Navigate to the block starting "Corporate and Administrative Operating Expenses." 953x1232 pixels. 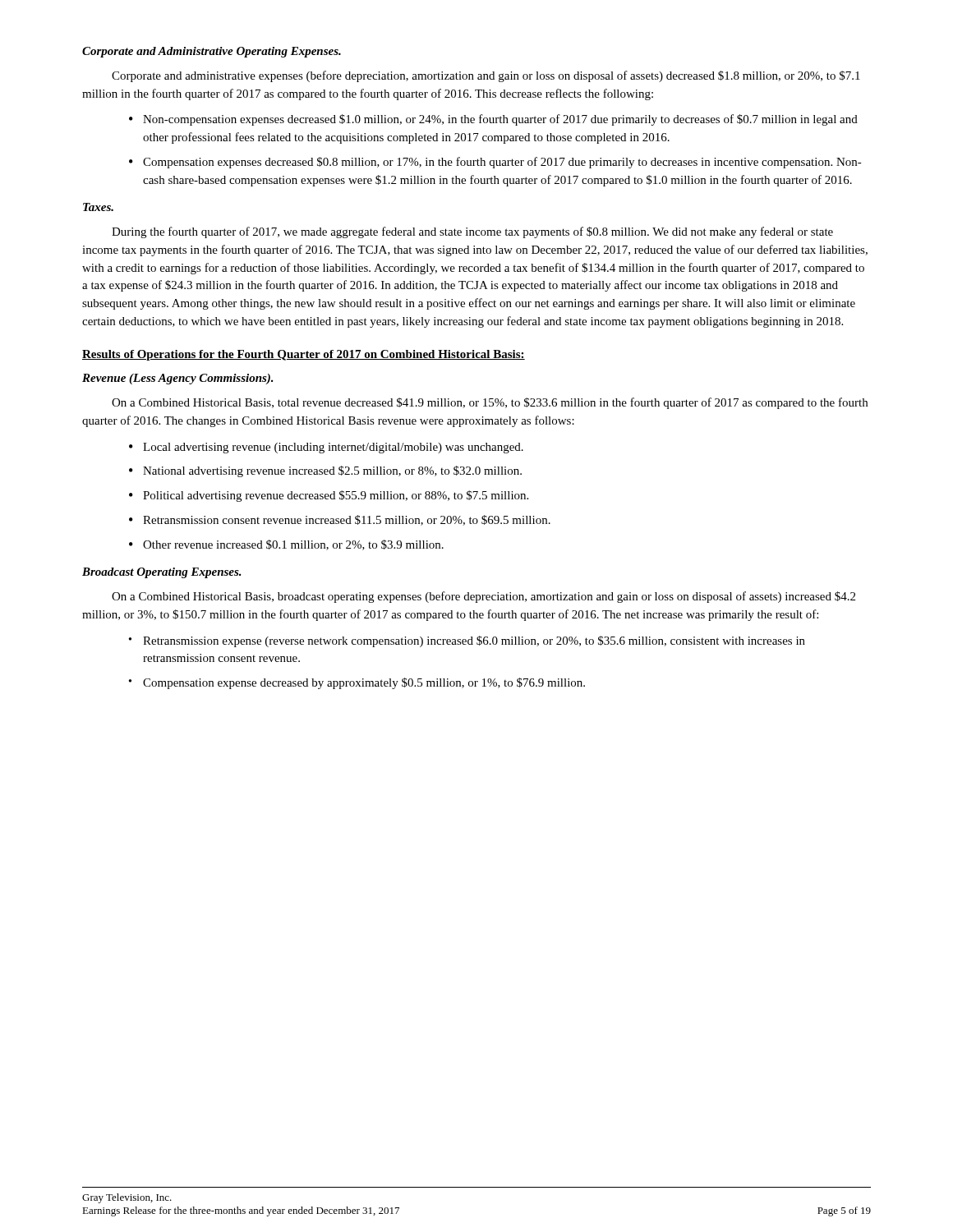pyautogui.click(x=212, y=52)
